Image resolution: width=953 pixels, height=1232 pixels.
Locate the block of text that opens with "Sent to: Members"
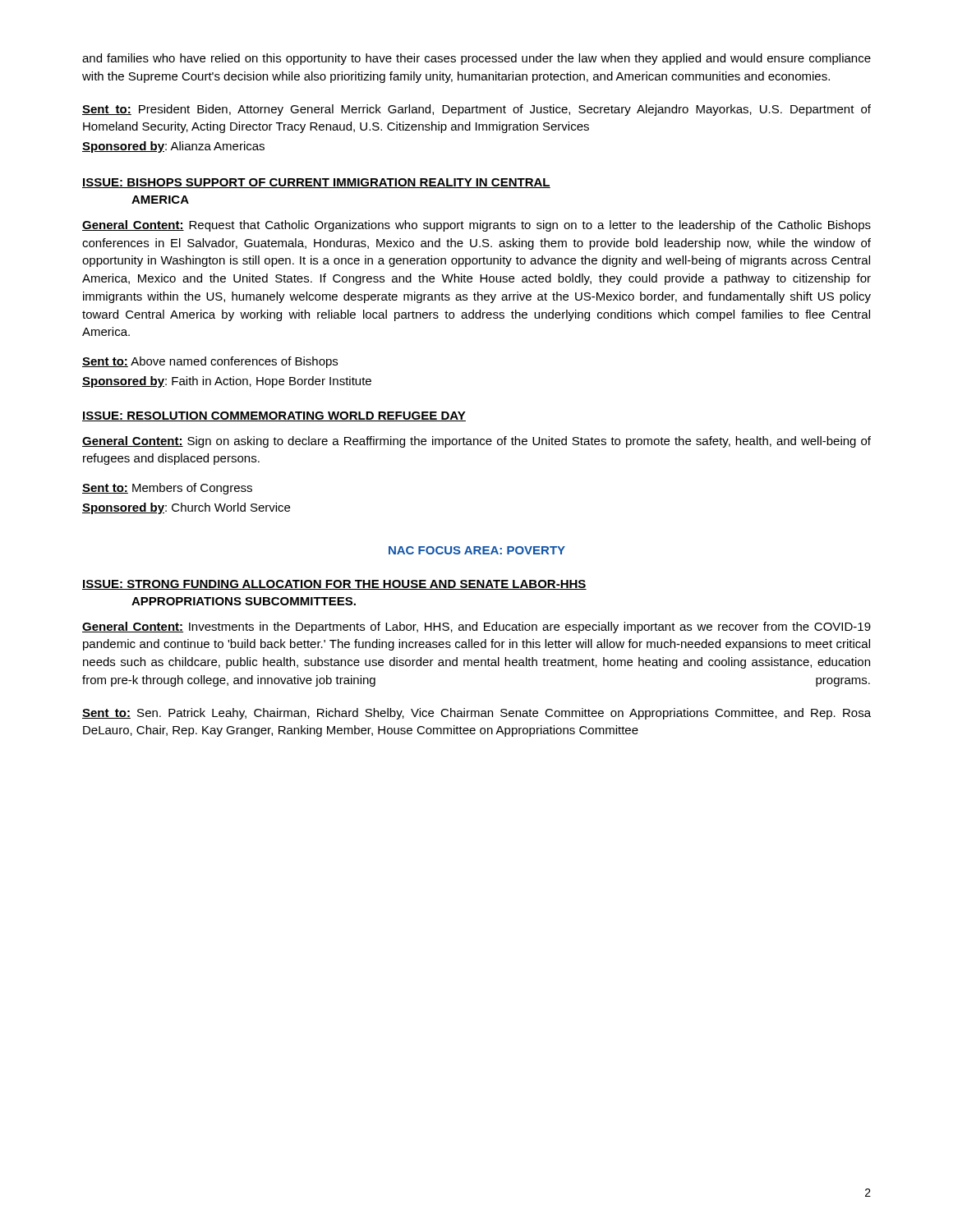pos(167,489)
